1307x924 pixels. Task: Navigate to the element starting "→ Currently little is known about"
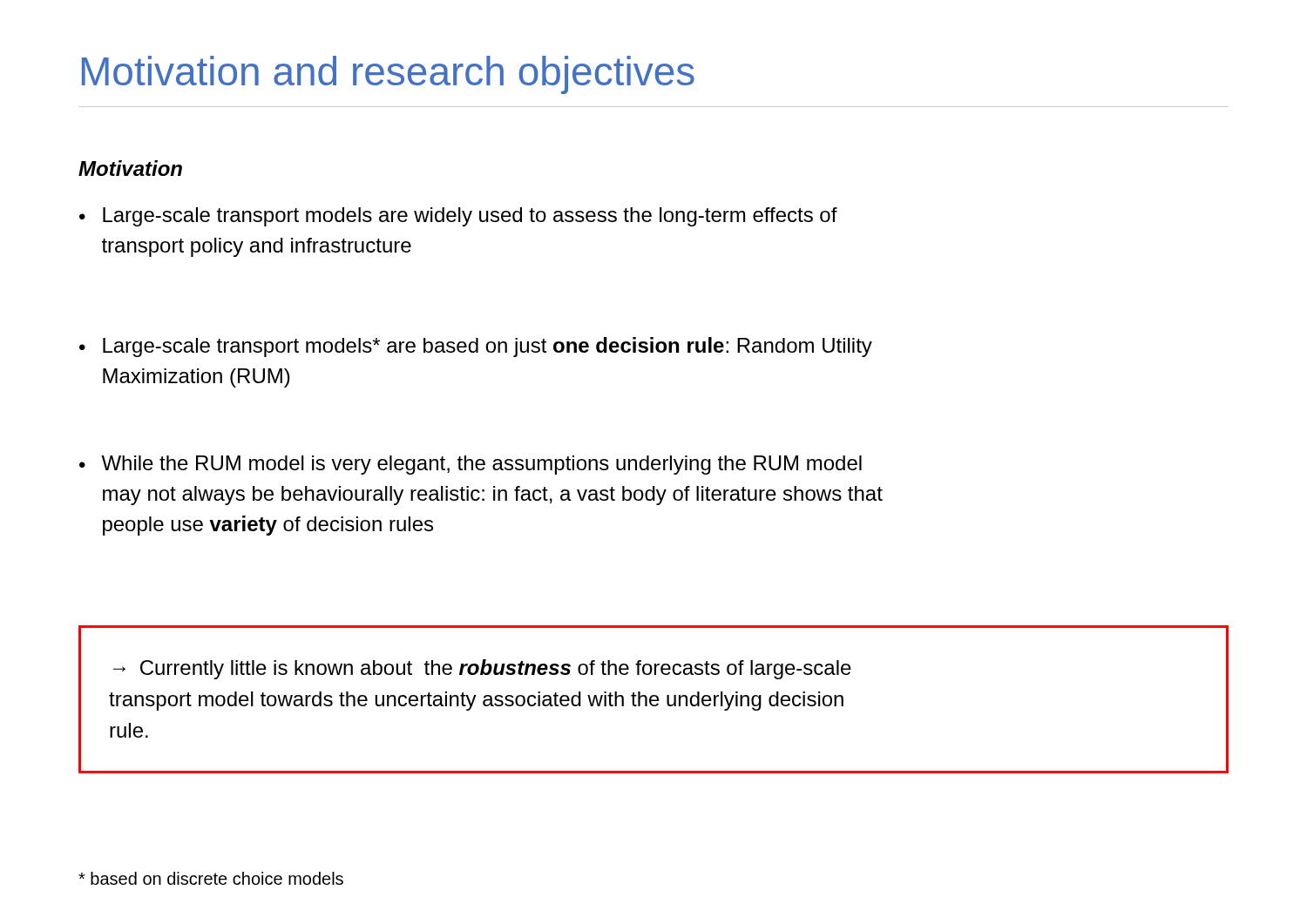(x=654, y=699)
